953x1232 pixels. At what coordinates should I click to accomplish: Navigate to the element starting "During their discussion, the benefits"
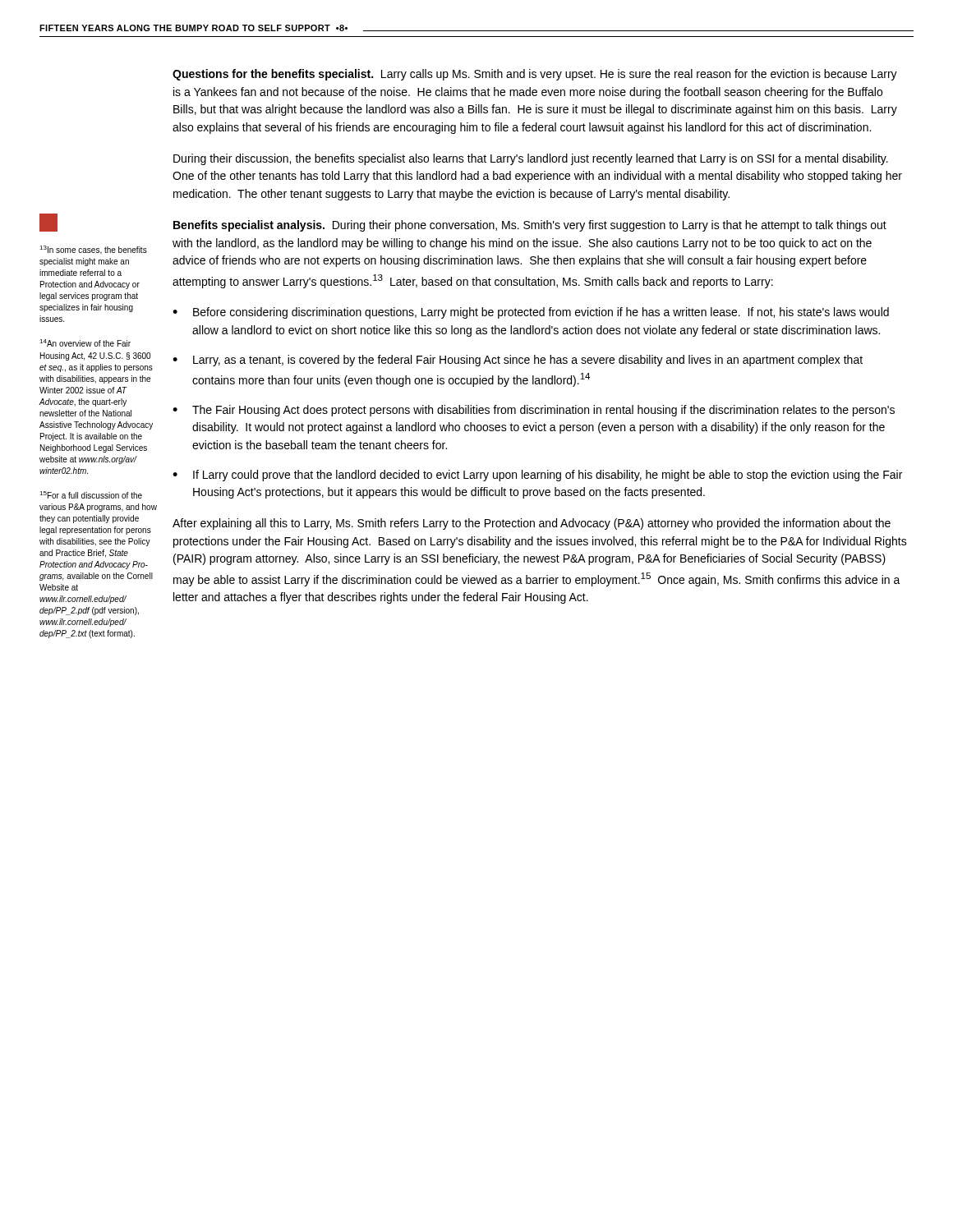[x=540, y=177]
